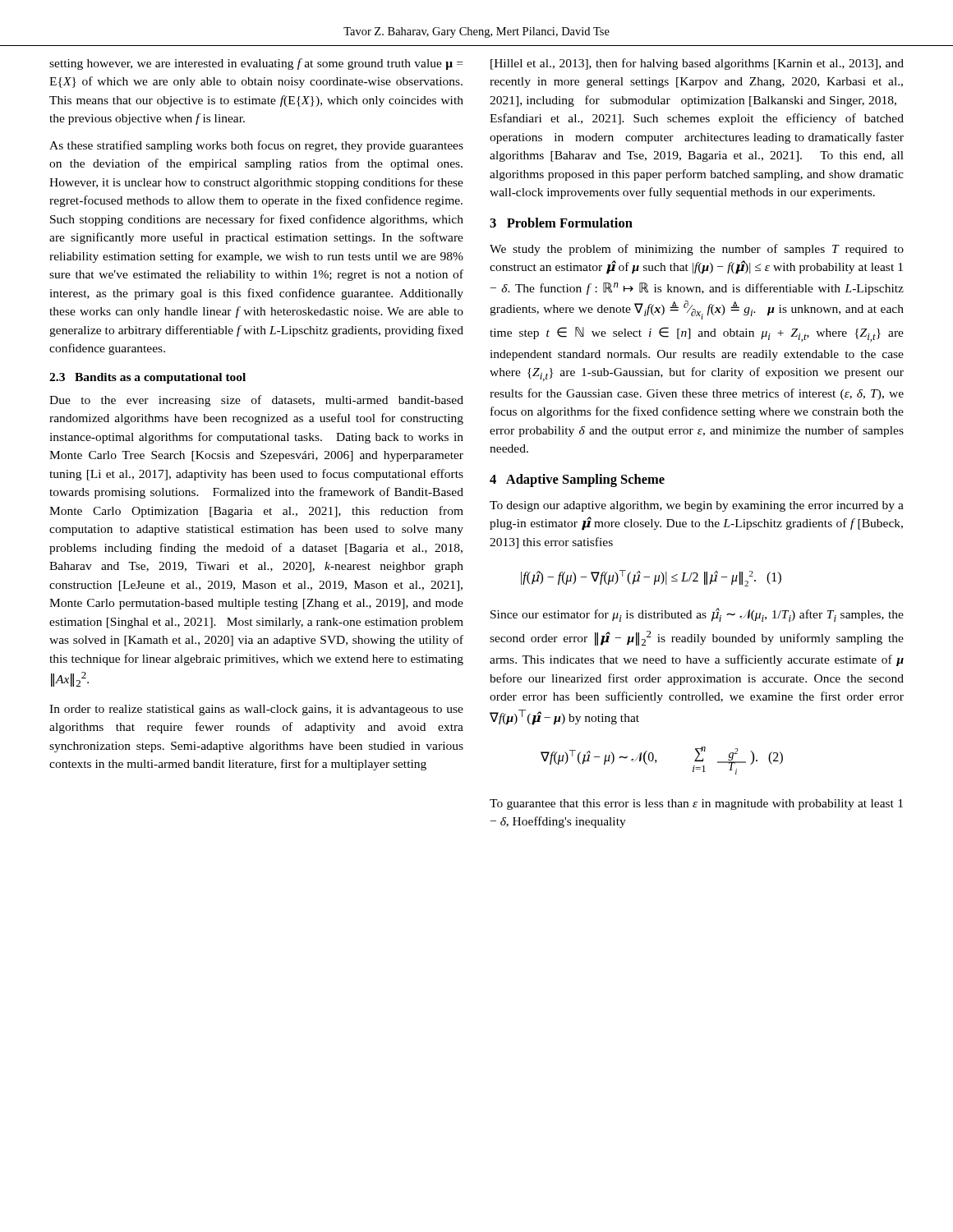This screenshot has width=953, height=1232.
Task: Click on the text block that says "To guarantee that"
Action: click(697, 813)
